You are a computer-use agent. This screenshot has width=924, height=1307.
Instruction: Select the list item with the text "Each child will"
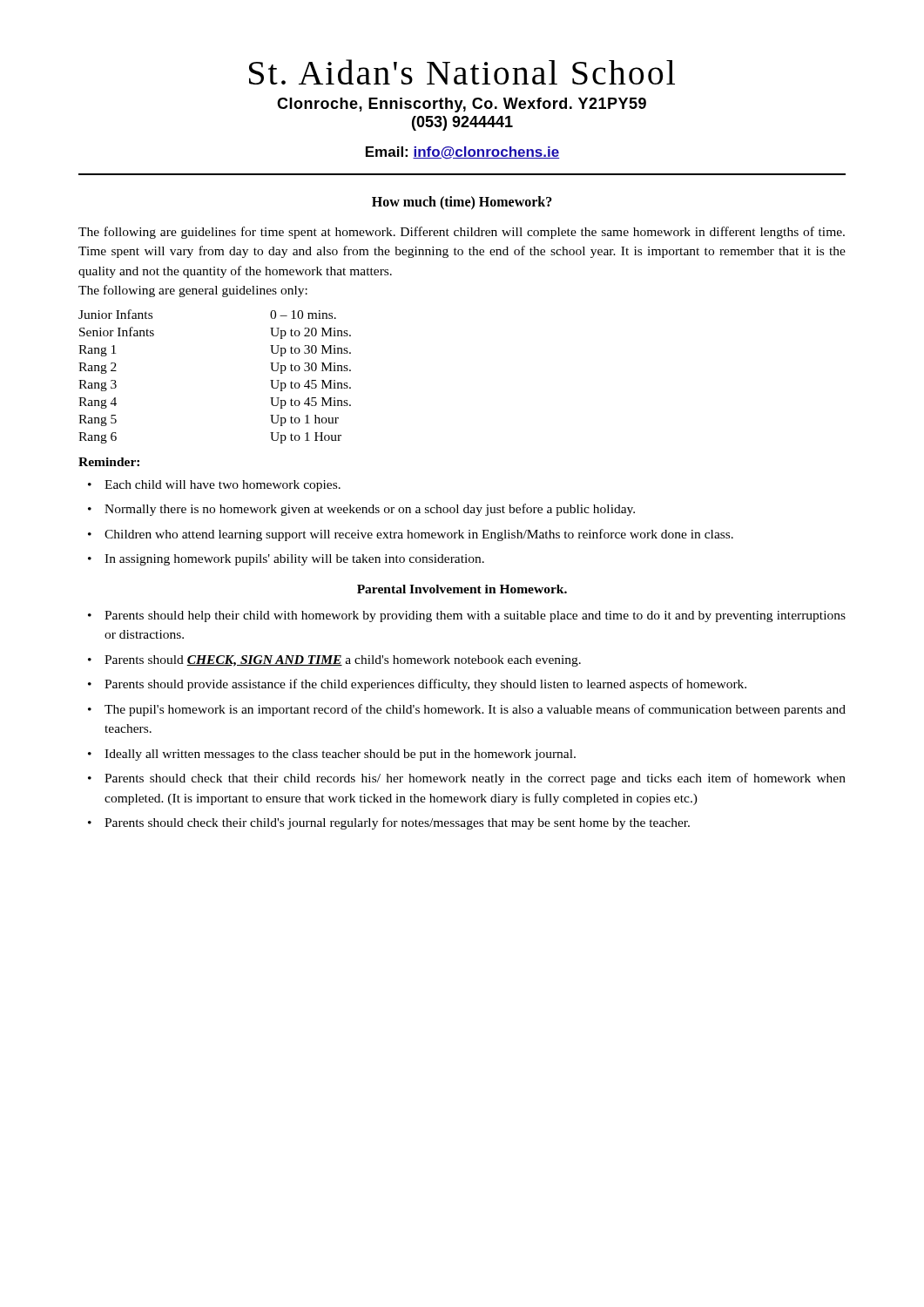pos(223,484)
